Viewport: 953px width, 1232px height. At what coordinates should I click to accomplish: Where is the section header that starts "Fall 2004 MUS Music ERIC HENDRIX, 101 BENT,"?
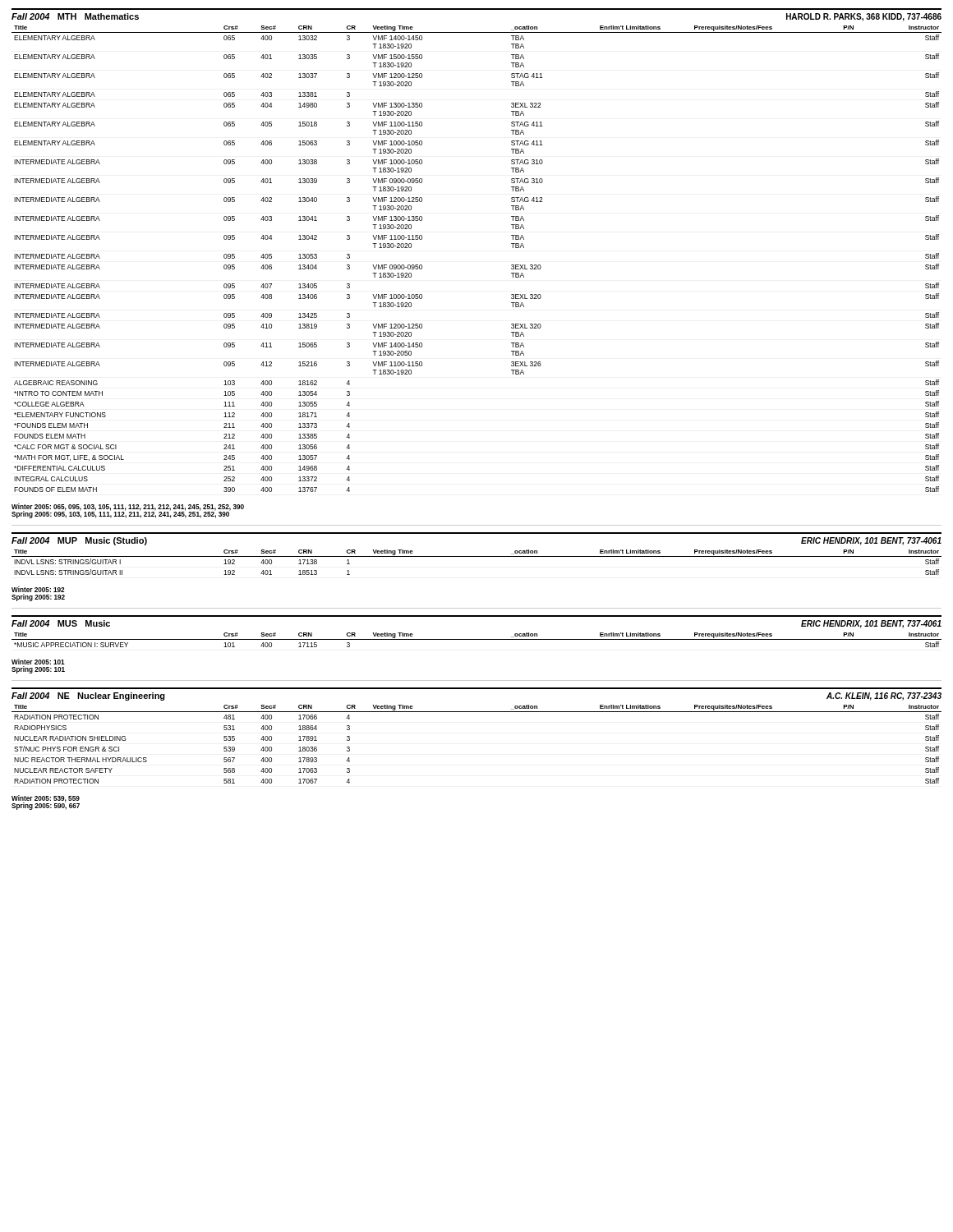(476, 633)
